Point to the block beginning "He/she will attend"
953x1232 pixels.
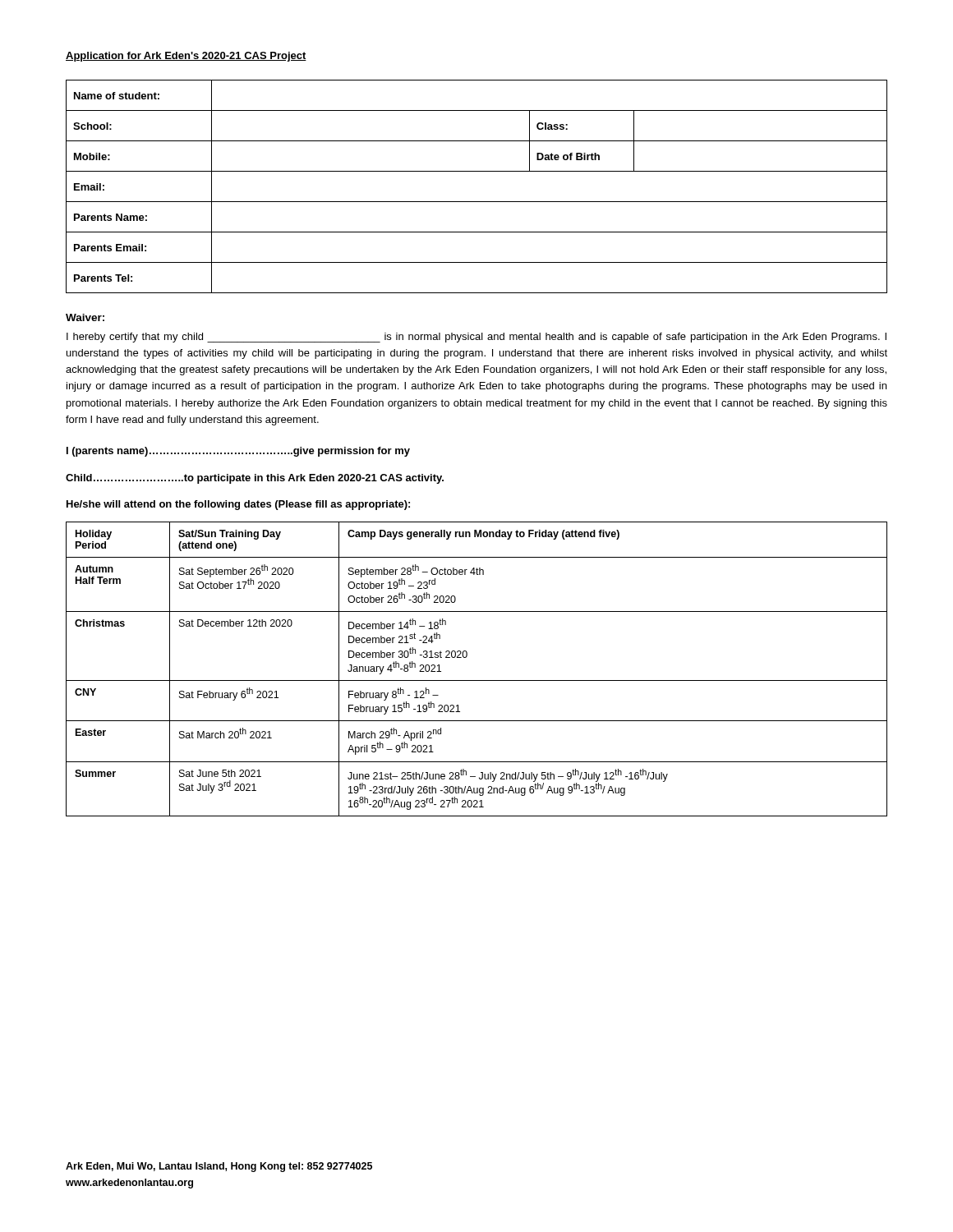click(x=238, y=504)
